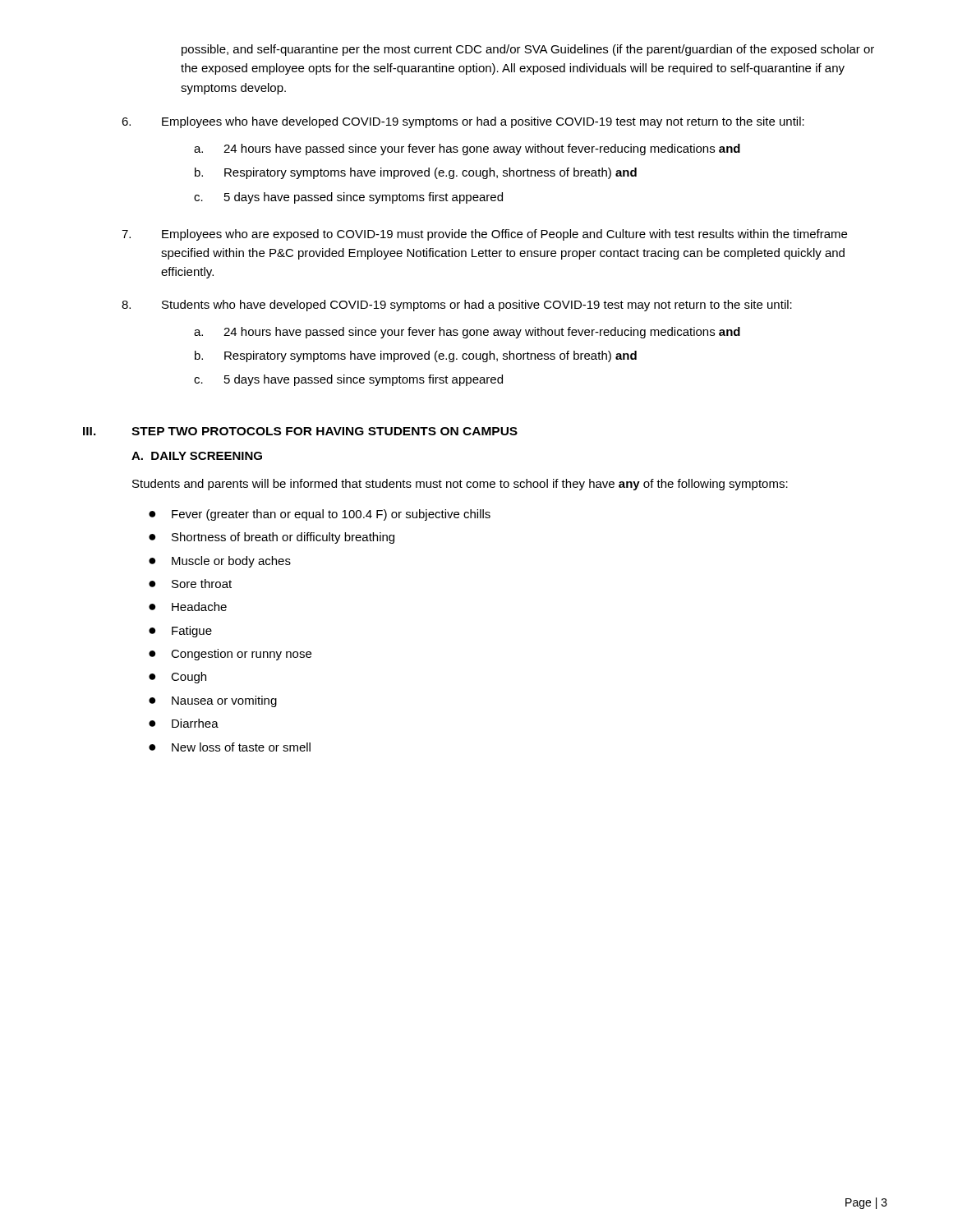Locate the text "A. DAILY SCREENING"
The height and width of the screenshot is (1232, 953).
click(197, 455)
